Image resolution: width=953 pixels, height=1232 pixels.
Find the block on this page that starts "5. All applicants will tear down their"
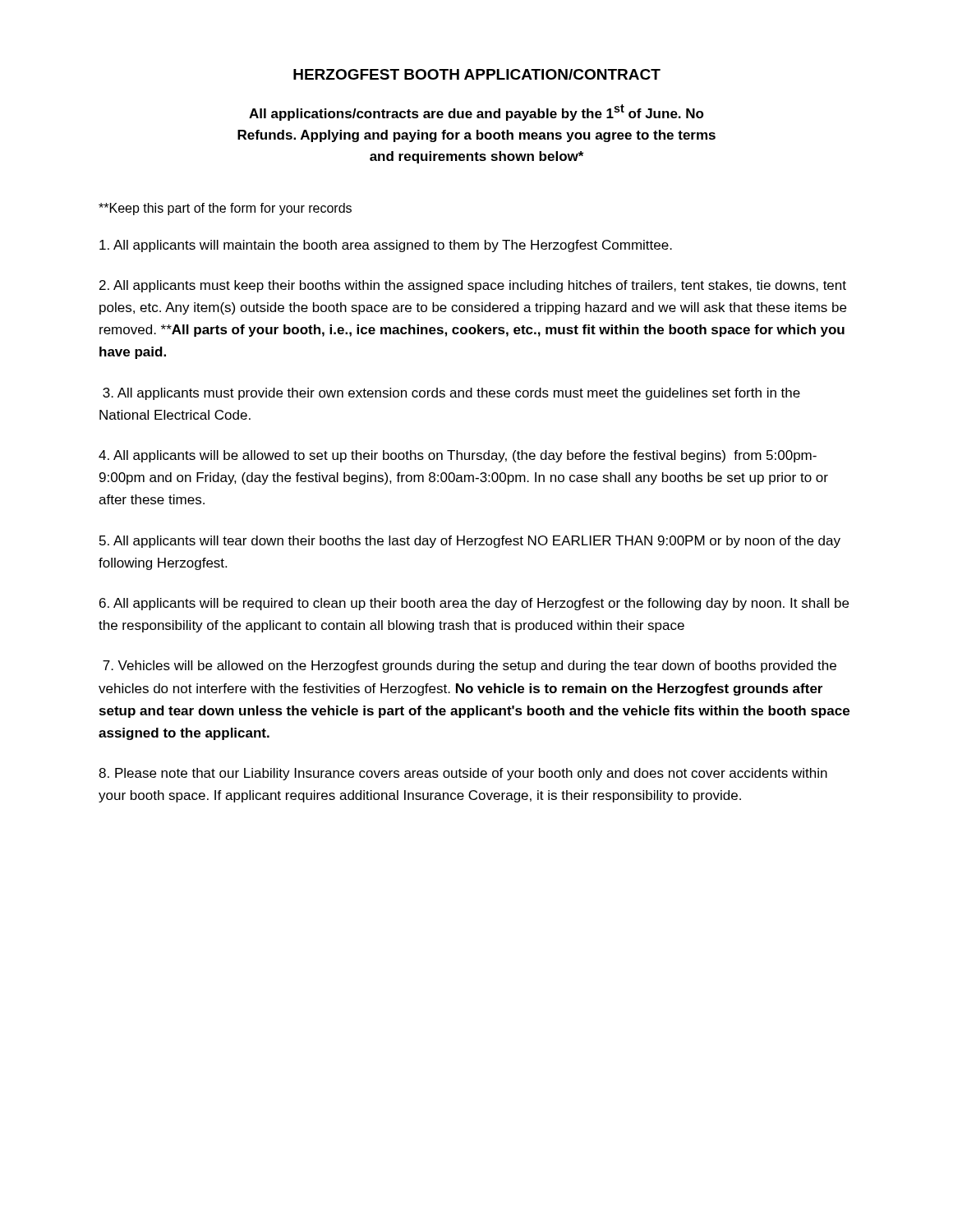[469, 552]
